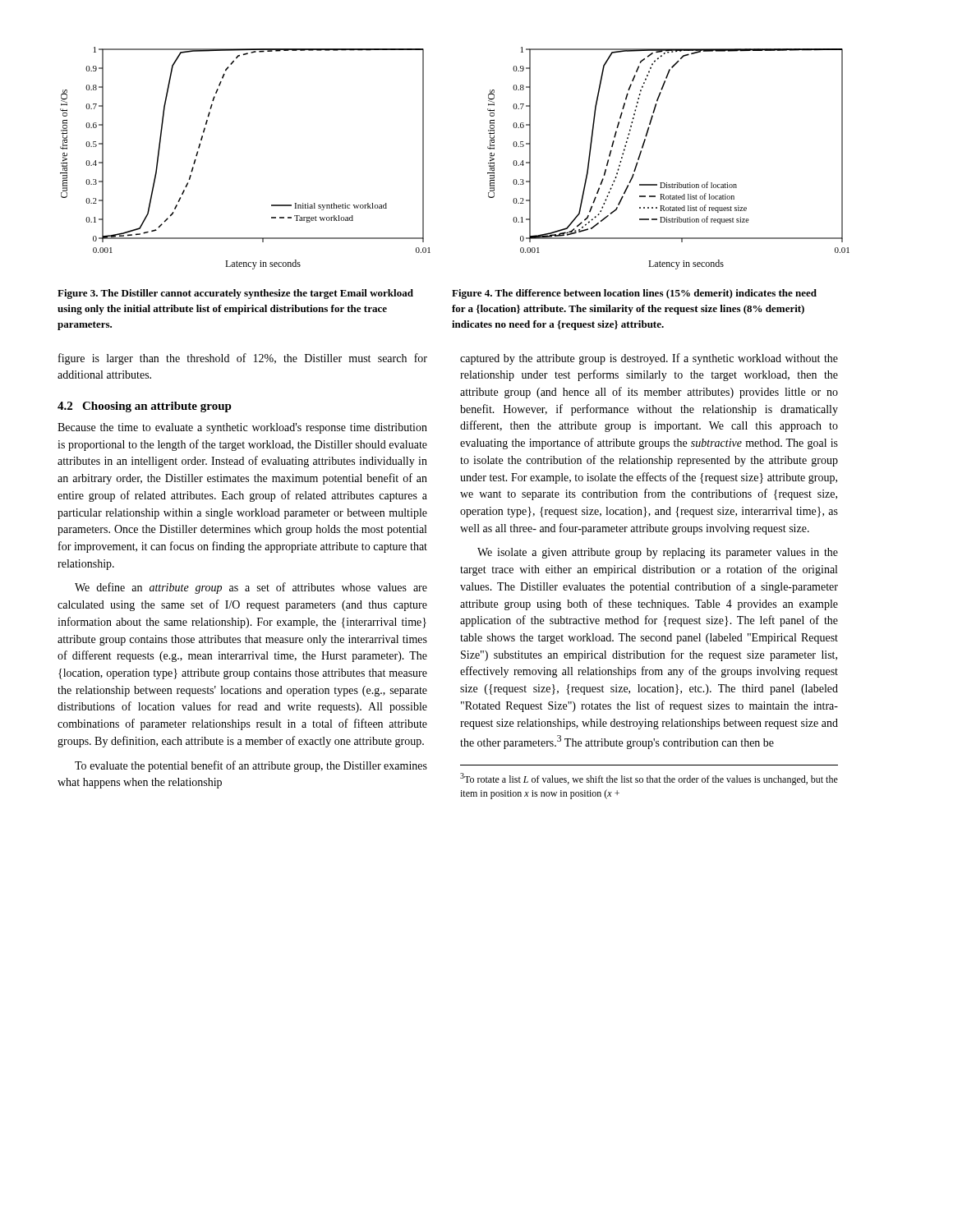Click on the caption with the text "Figure 4. The difference between location lines (15%"
This screenshot has height=1232, width=953.
(x=634, y=308)
